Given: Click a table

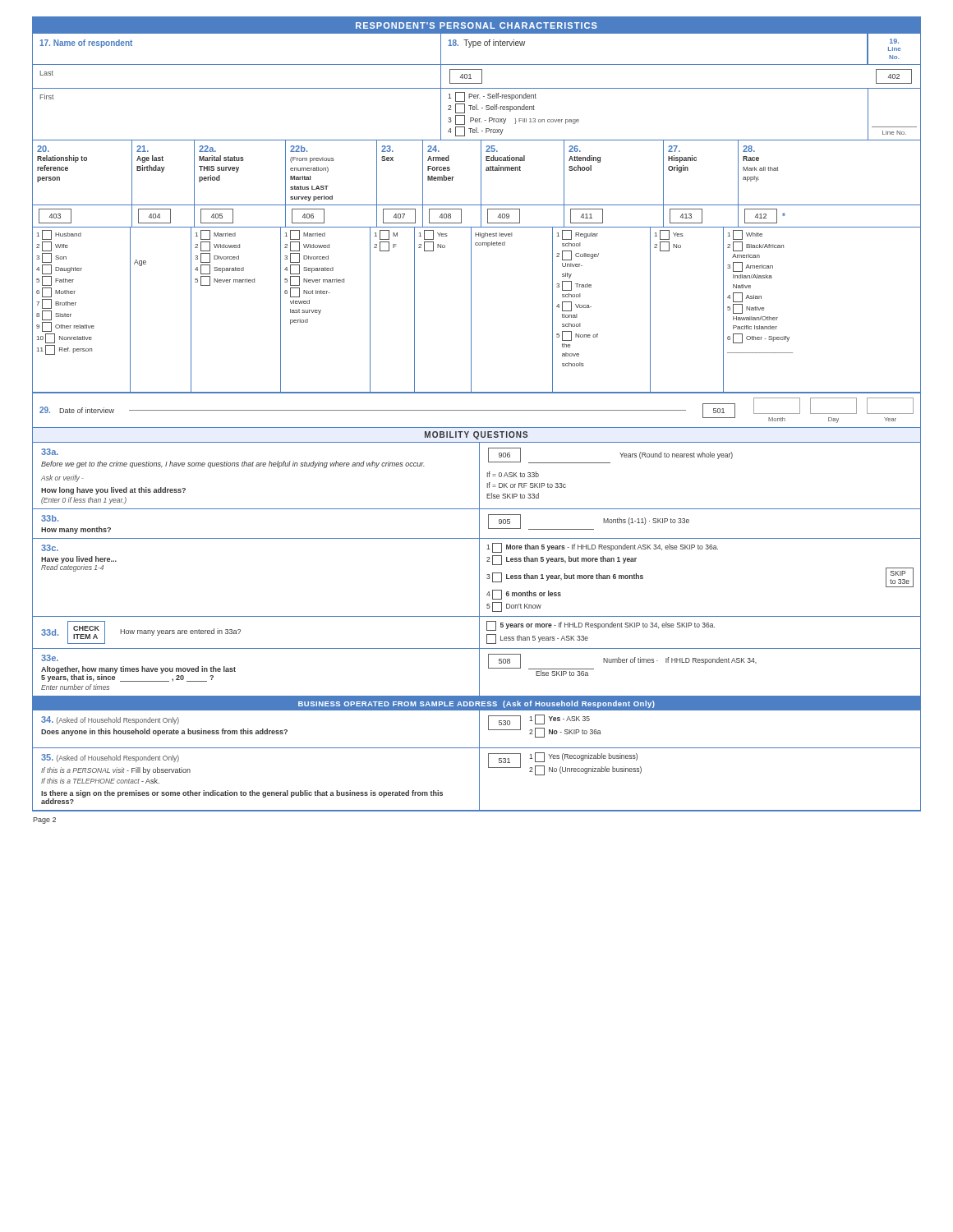Looking at the screenshot, I should [476, 267].
